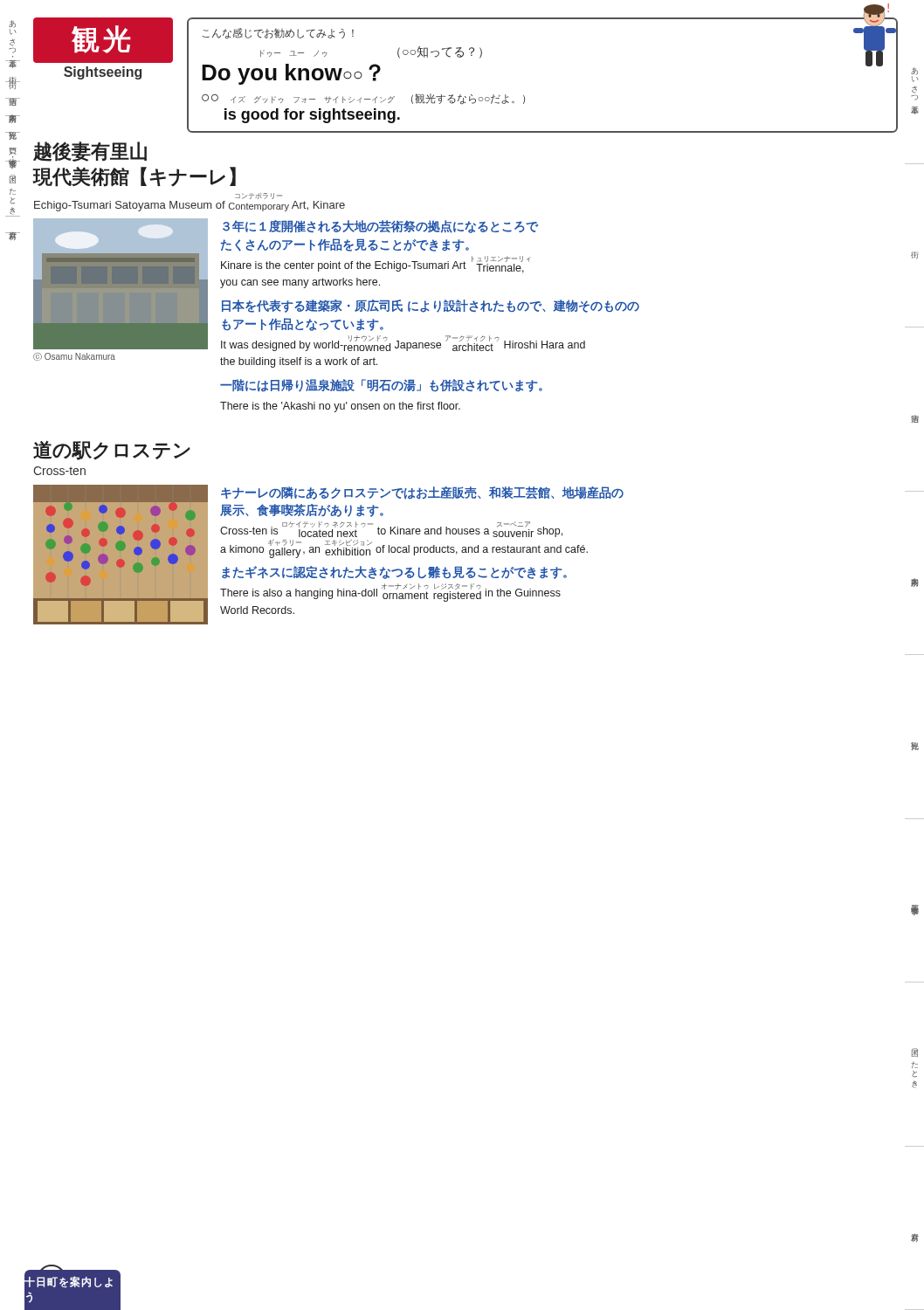Click the passage that begins "キナーレの隣にあるクロステンではお土産販売、和装工芸館、地場産品の展示、食事喫茶店があります。 Cross-ten is ロケイテッドゥ ネクストゥーlocated next to Kinare"
The width and height of the screenshot is (924, 1310).
point(559,552)
